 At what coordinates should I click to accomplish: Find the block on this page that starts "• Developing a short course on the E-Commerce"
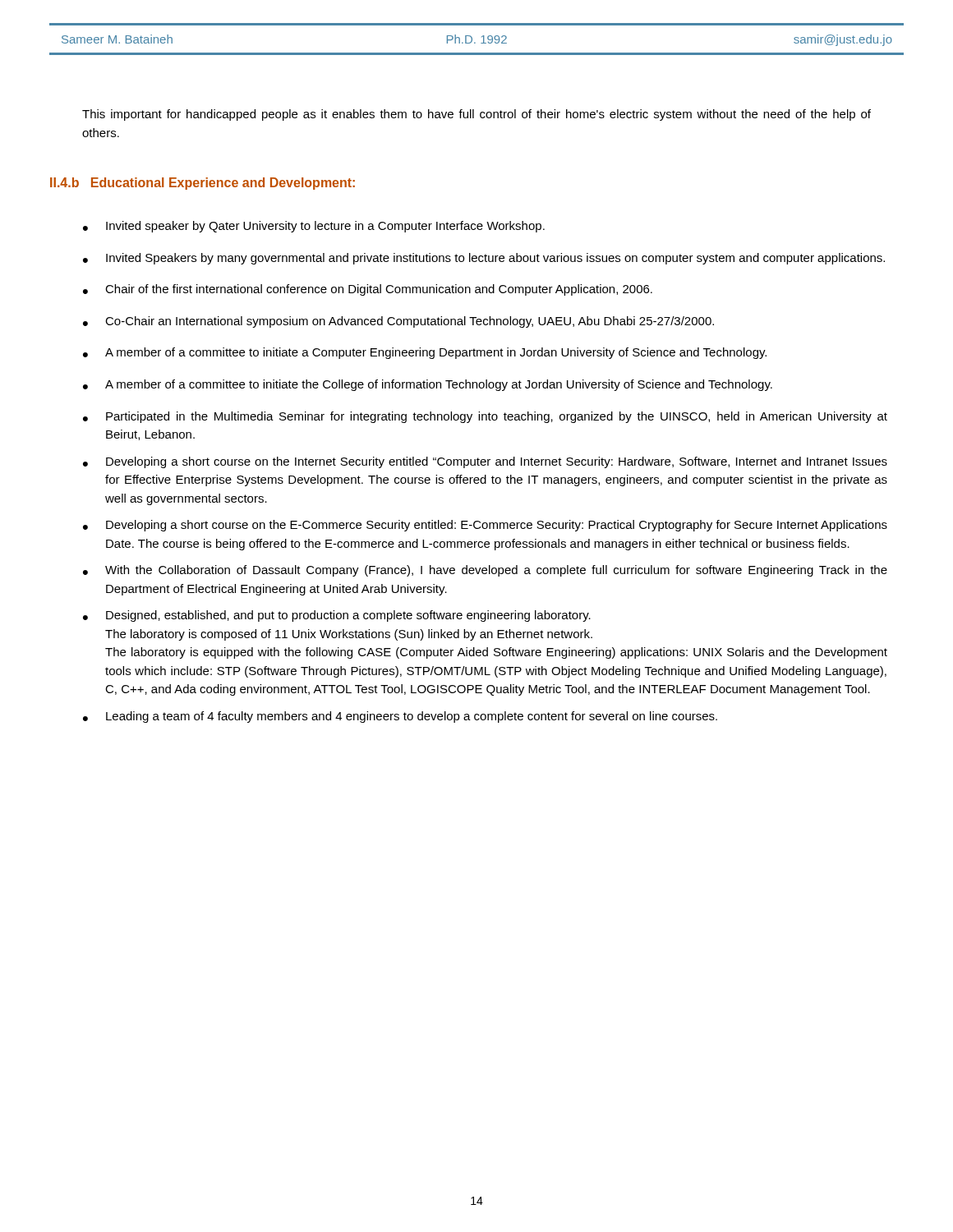[493, 534]
